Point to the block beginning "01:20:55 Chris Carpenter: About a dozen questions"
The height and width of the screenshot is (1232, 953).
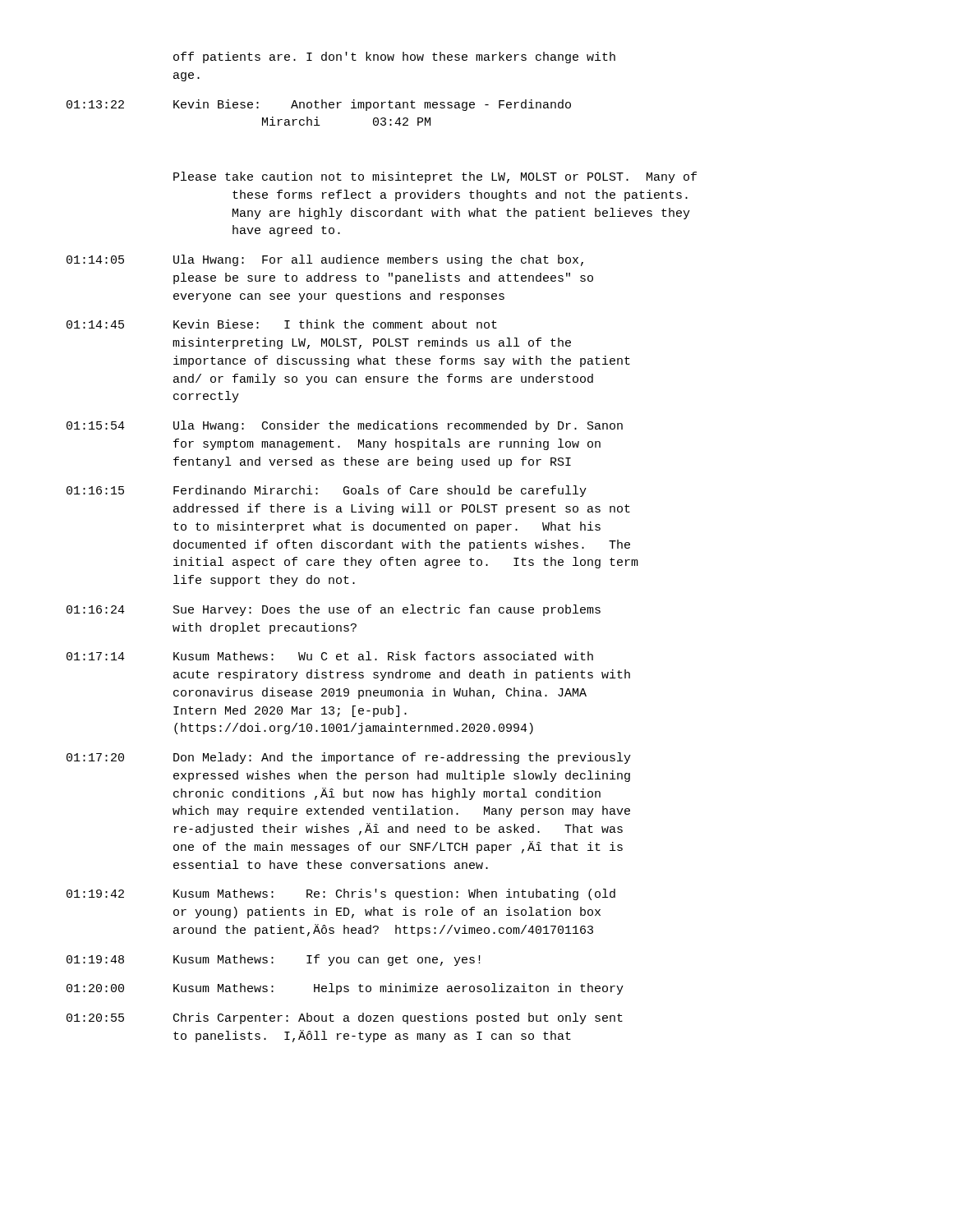pos(476,1028)
